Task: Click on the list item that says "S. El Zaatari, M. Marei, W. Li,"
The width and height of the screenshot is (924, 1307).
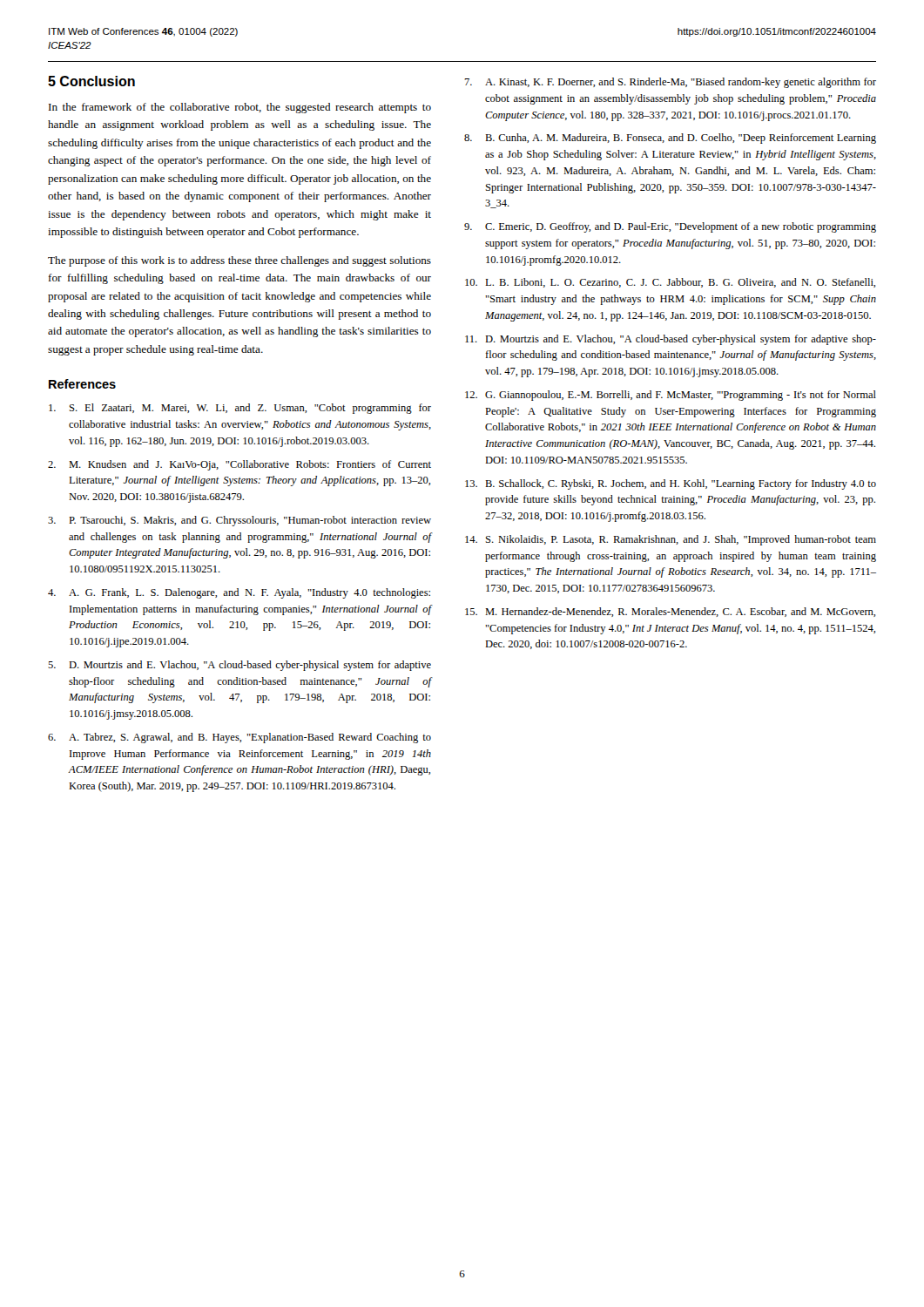Action: click(x=239, y=425)
